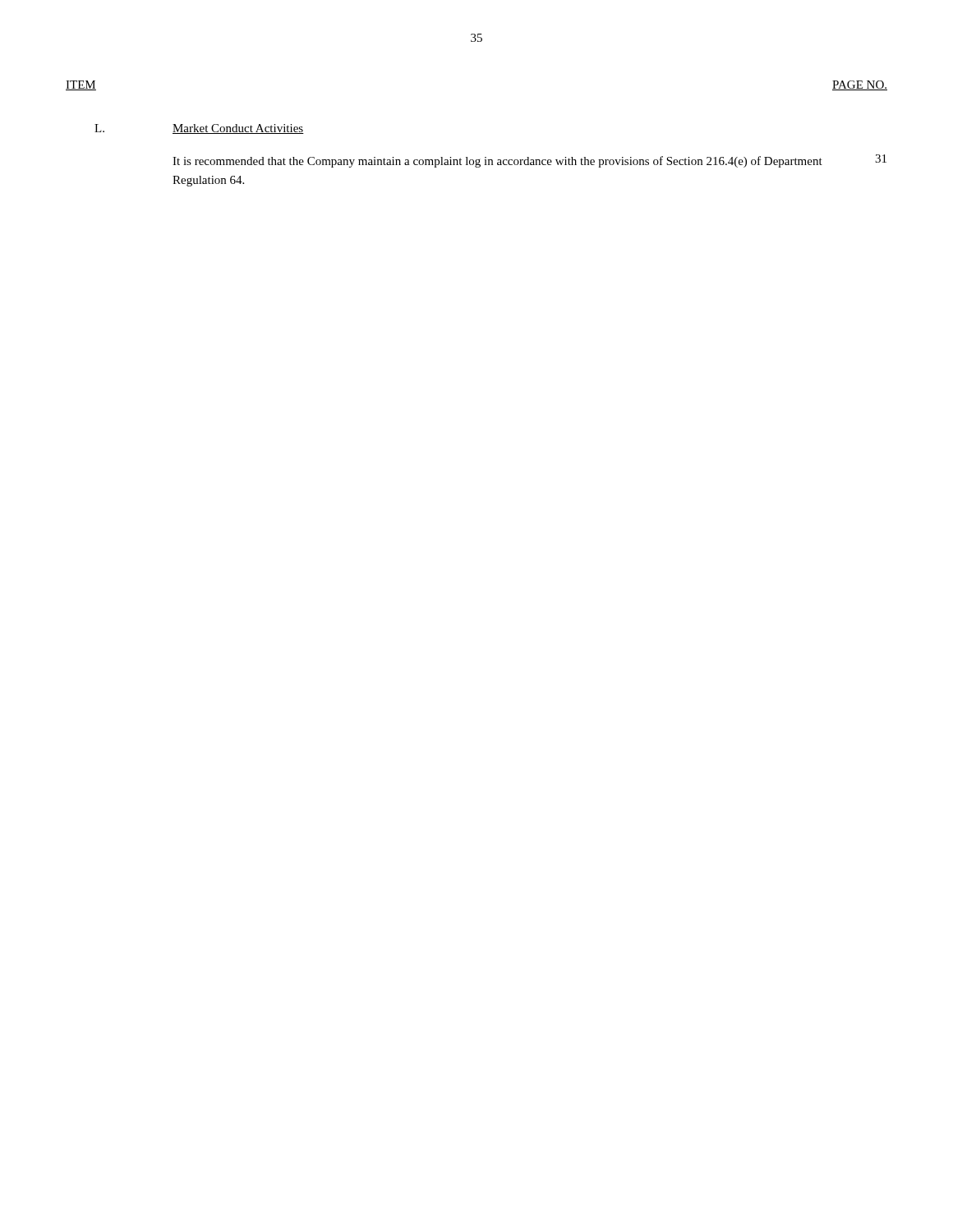This screenshot has height=1232, width=953.
Task: Locate the text that reads "PAGE NO."
Action: [860, 85]
